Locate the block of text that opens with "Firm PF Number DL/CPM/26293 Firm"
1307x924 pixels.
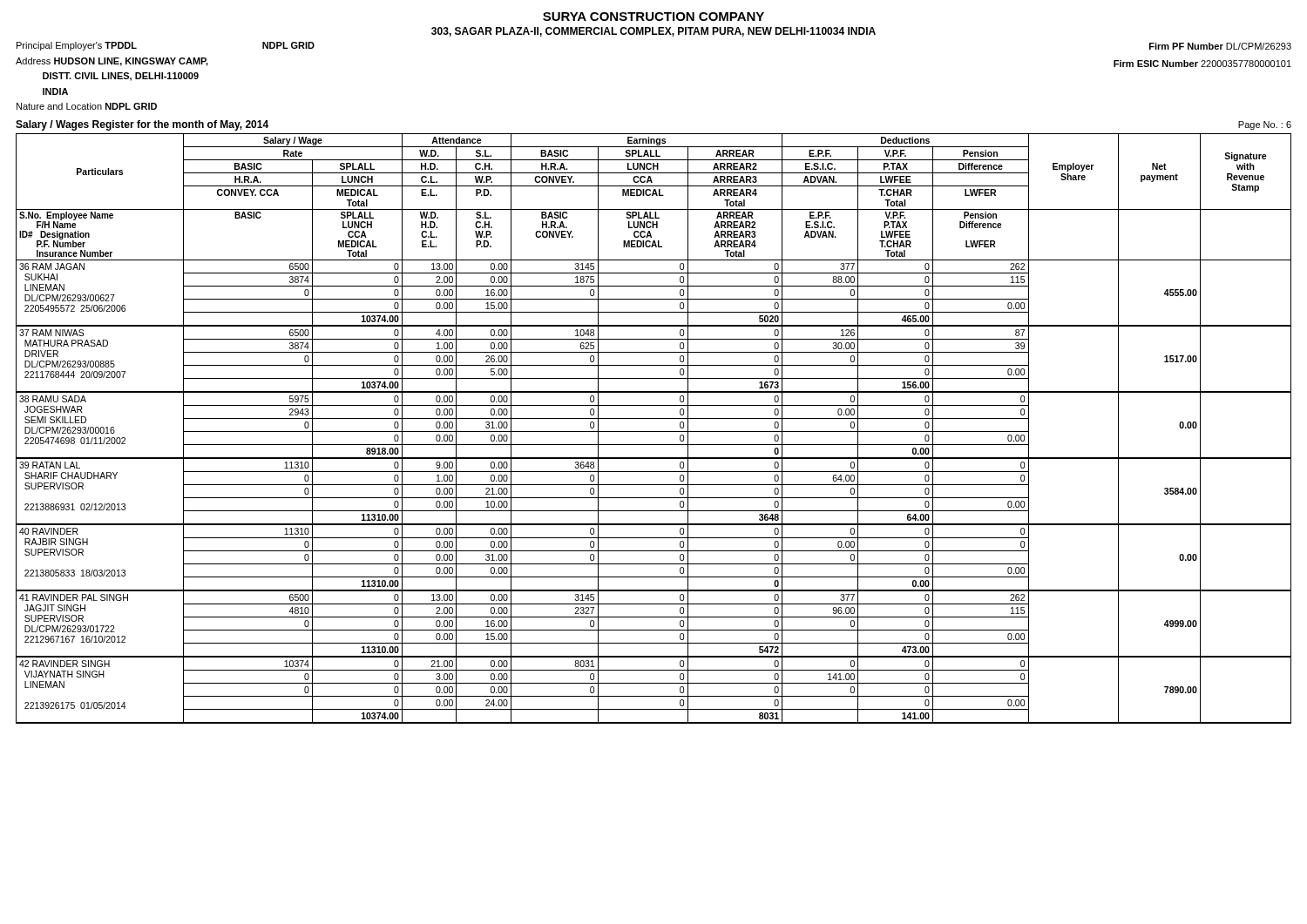click(1202, 55)
